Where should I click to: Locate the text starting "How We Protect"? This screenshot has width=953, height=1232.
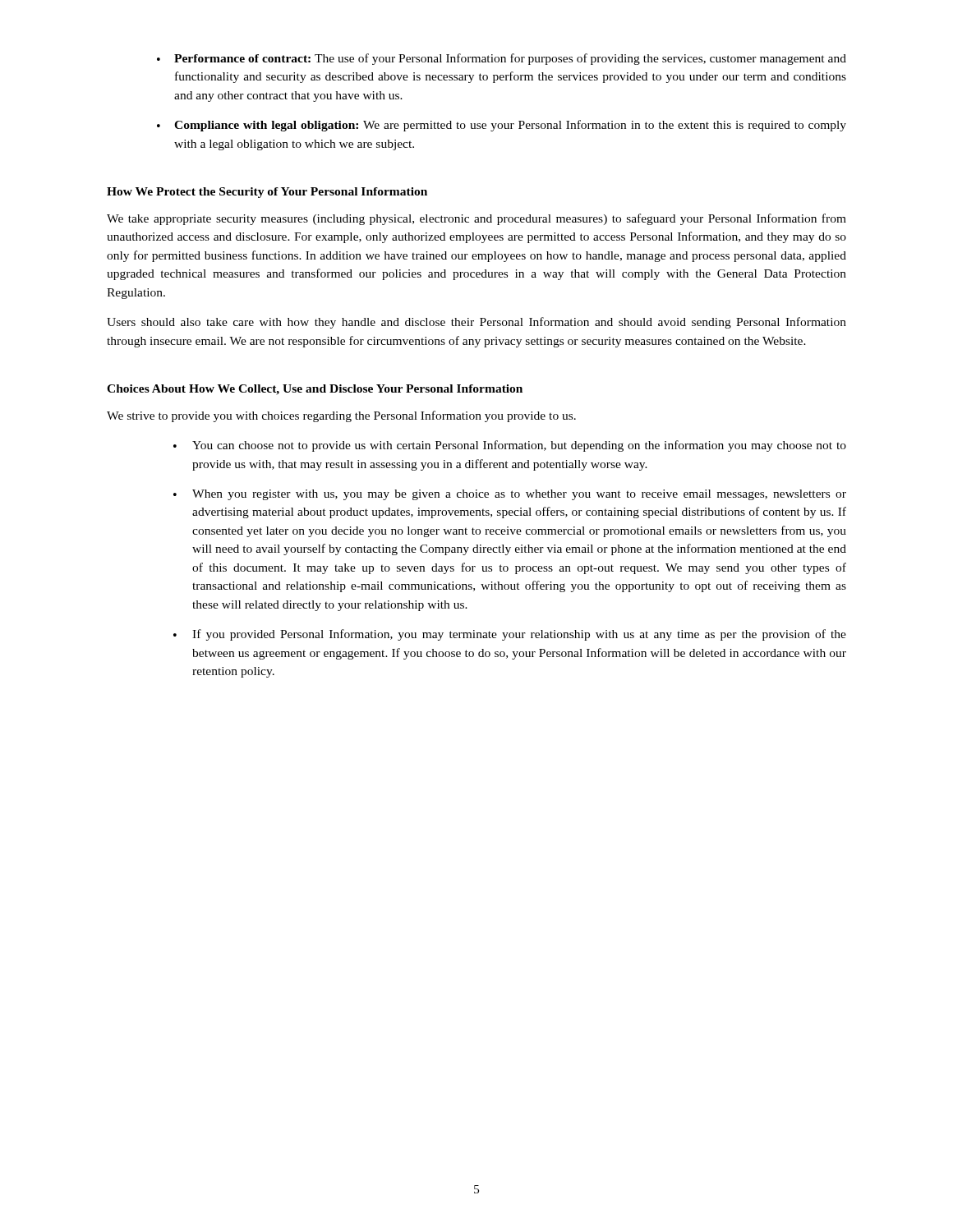click(x=267, y=191)
